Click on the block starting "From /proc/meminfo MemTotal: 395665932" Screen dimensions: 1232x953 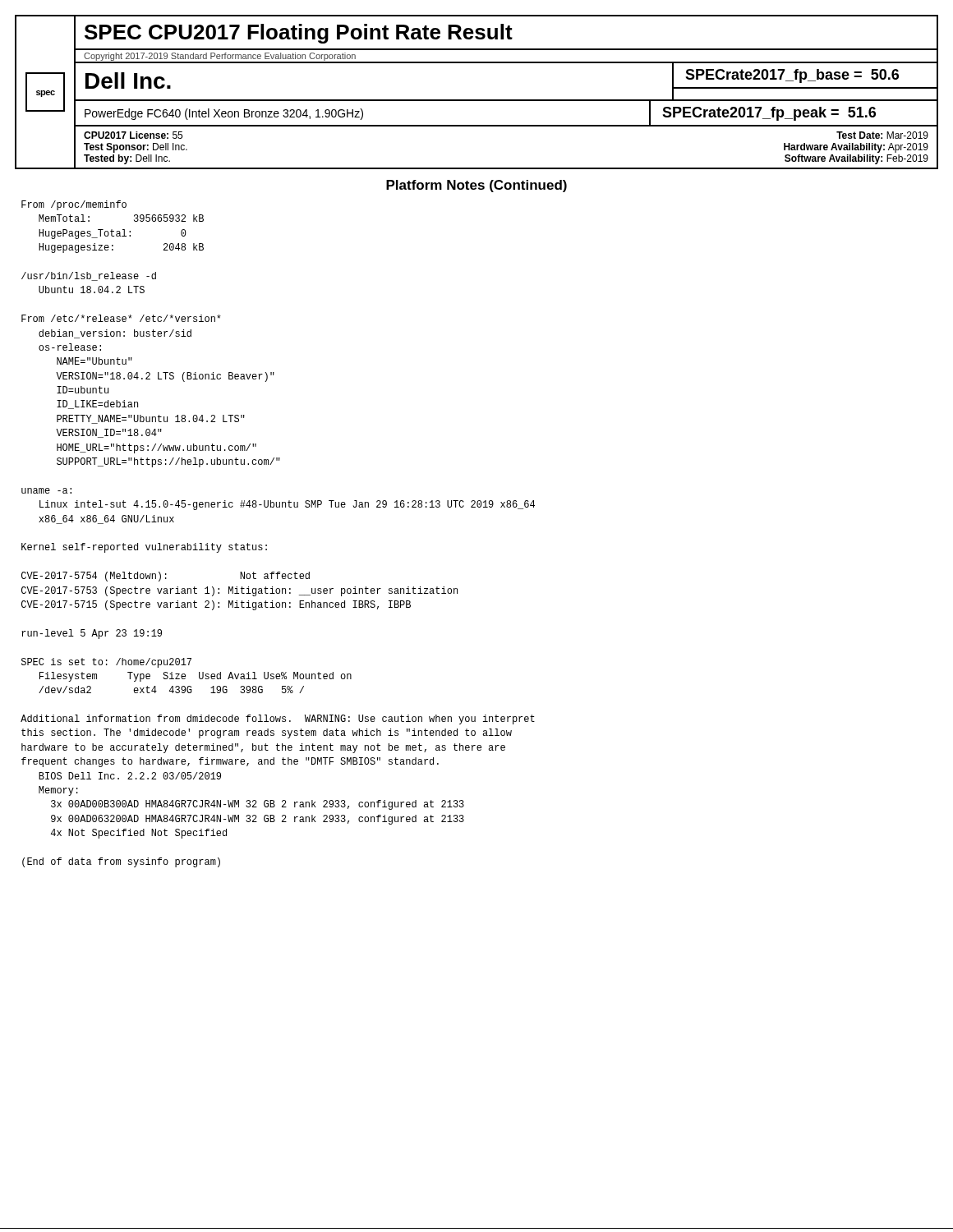pyautogui.click(x=74, y=205)
